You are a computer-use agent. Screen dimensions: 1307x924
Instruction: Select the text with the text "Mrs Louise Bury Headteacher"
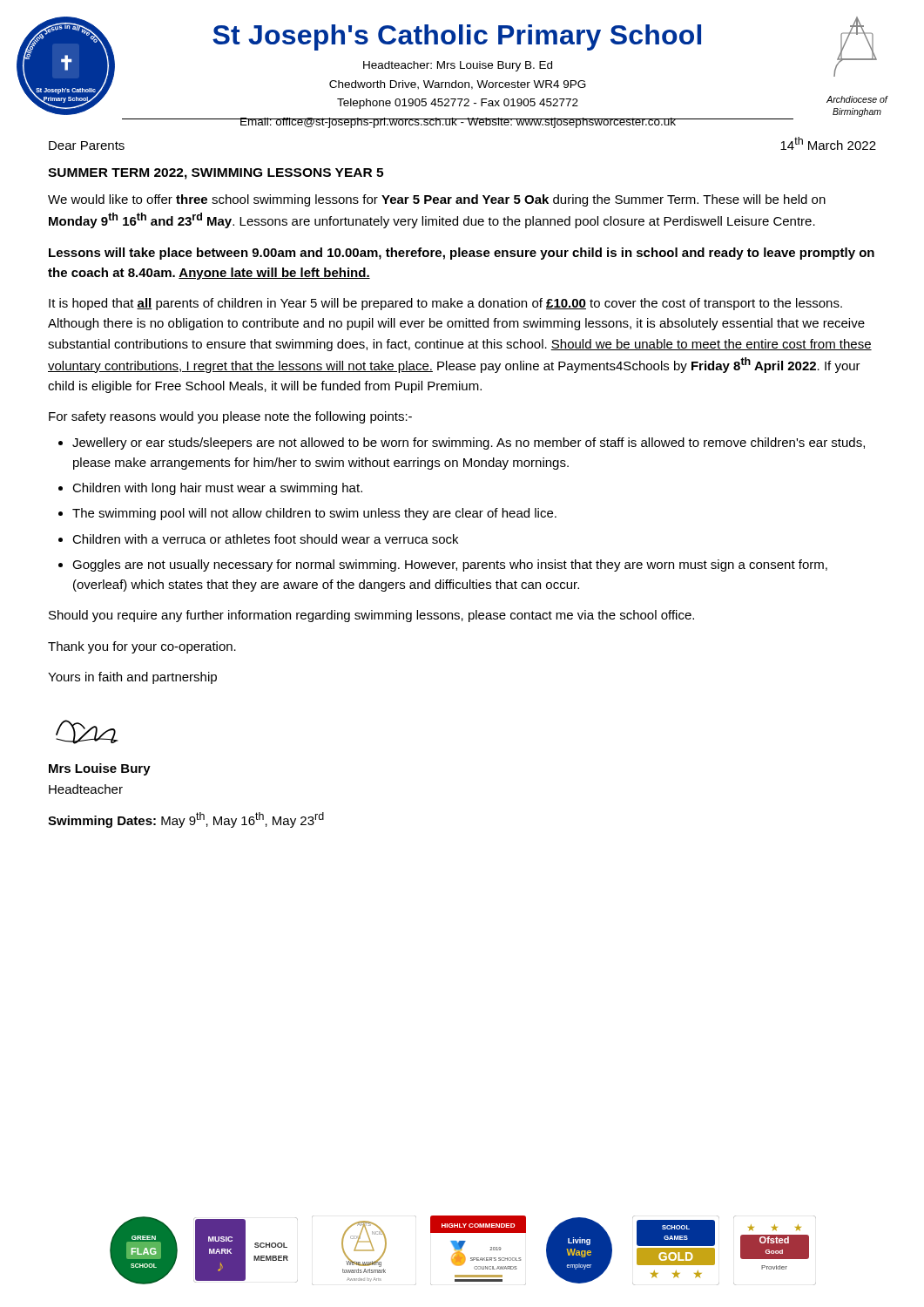tap(99, 779)
